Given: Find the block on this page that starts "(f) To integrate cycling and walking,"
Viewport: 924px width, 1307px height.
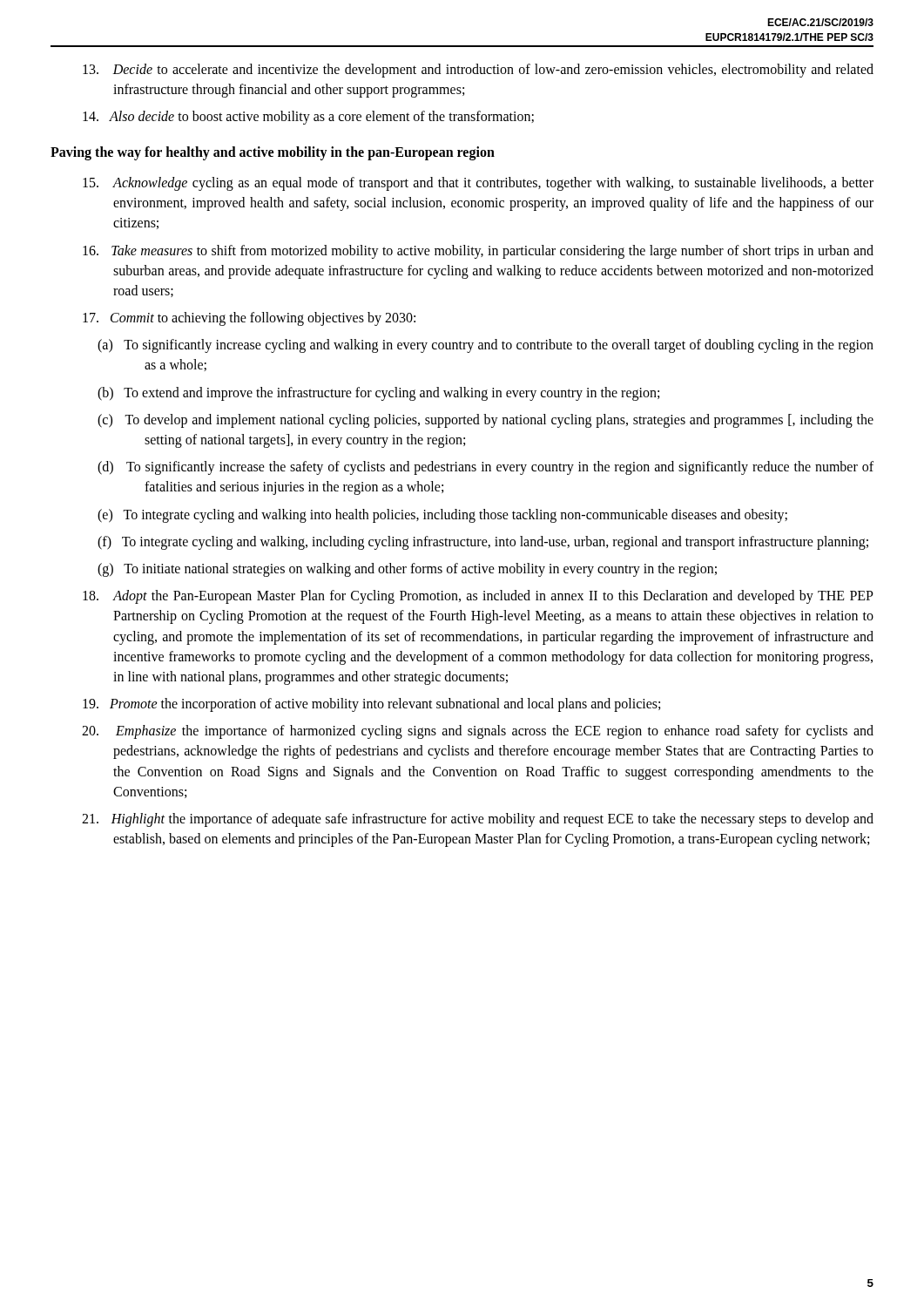Looking at the screenshot, I should click(x=483, y=541).
